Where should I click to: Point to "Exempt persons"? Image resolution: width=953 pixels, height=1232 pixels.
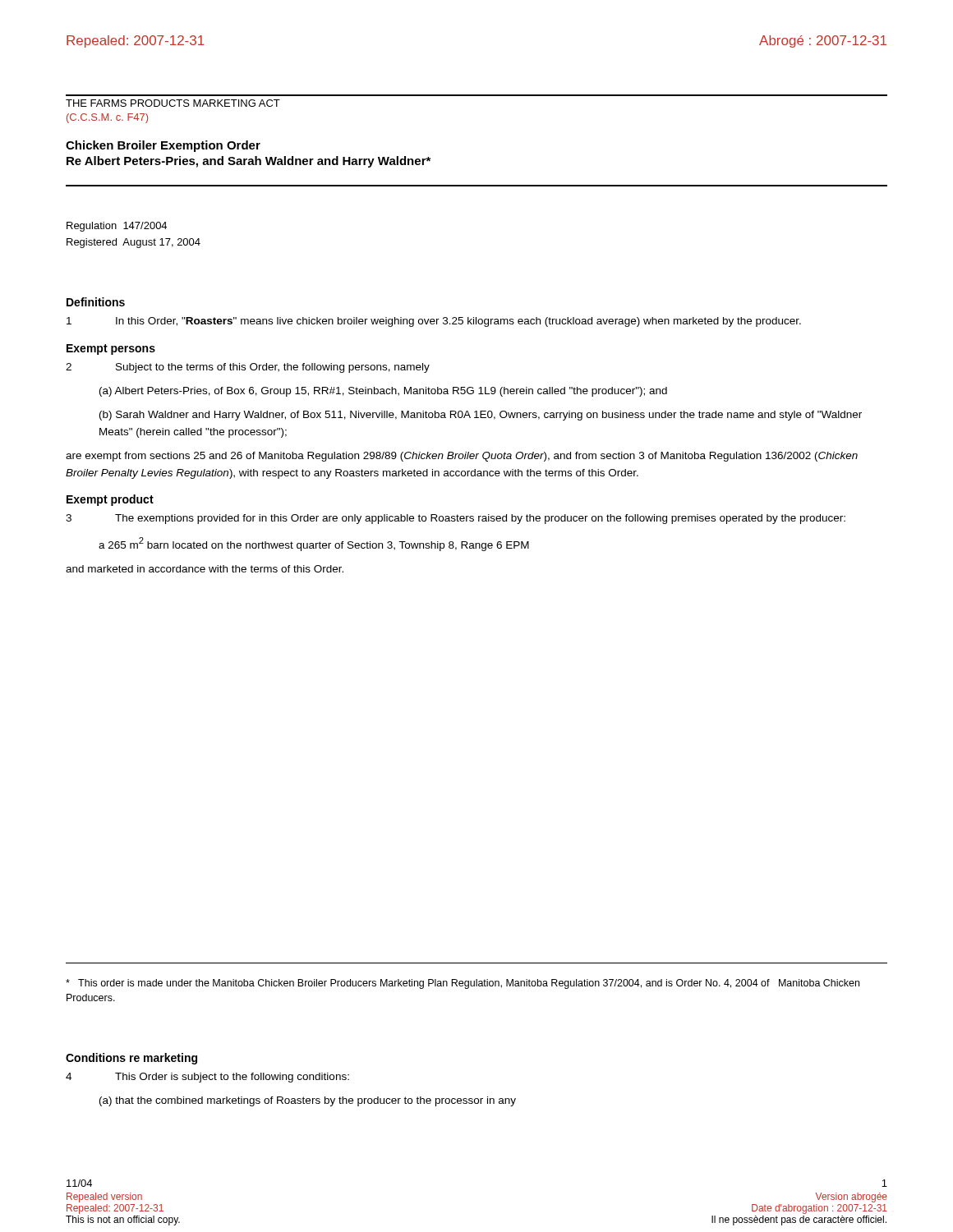click(x=111, y=348)
